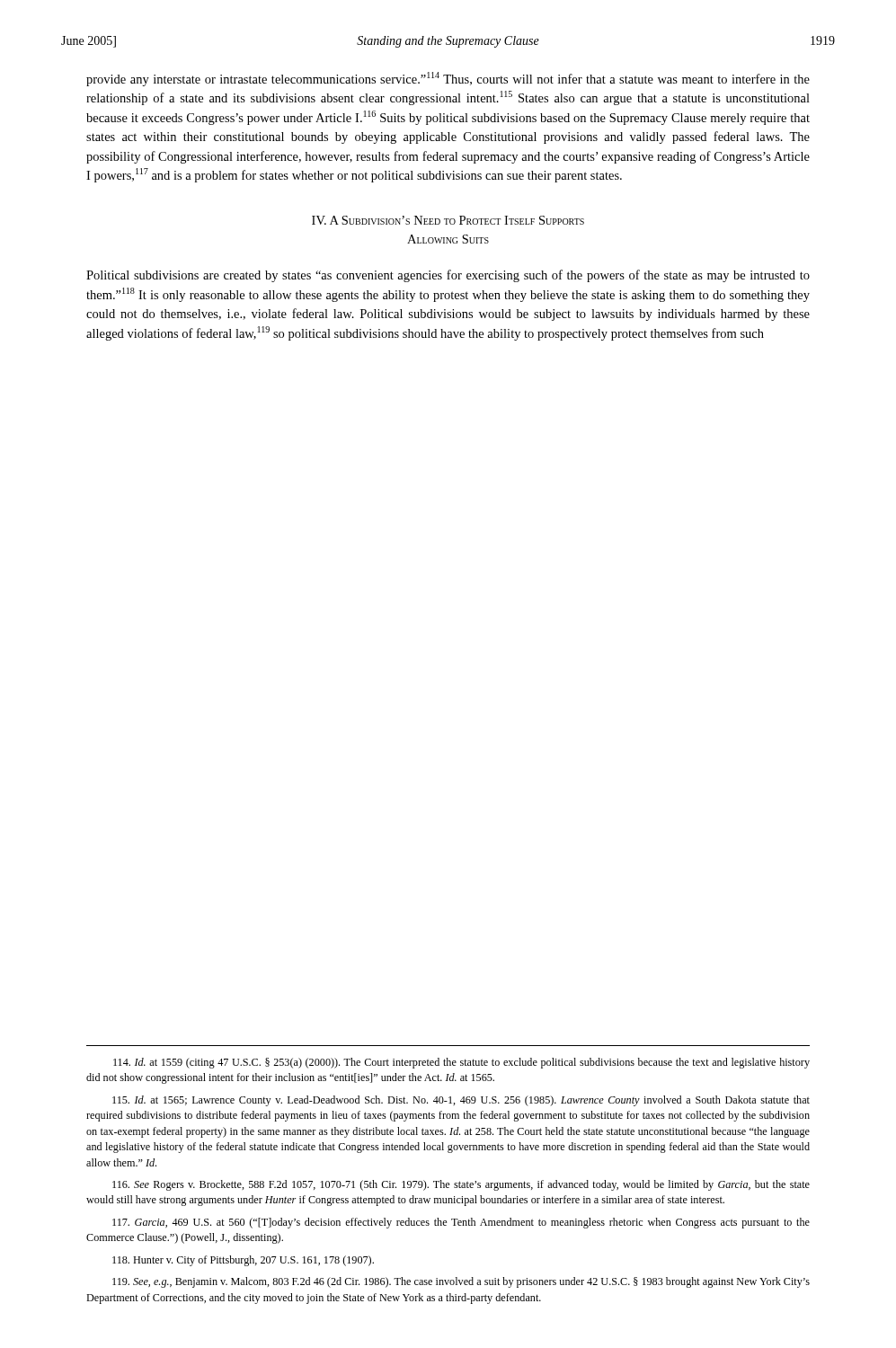The image size is (896, 1348).
Task: Point to the block starting "provide any interstate or intrastate telecommunications"
Action: (x=448, y=126)
